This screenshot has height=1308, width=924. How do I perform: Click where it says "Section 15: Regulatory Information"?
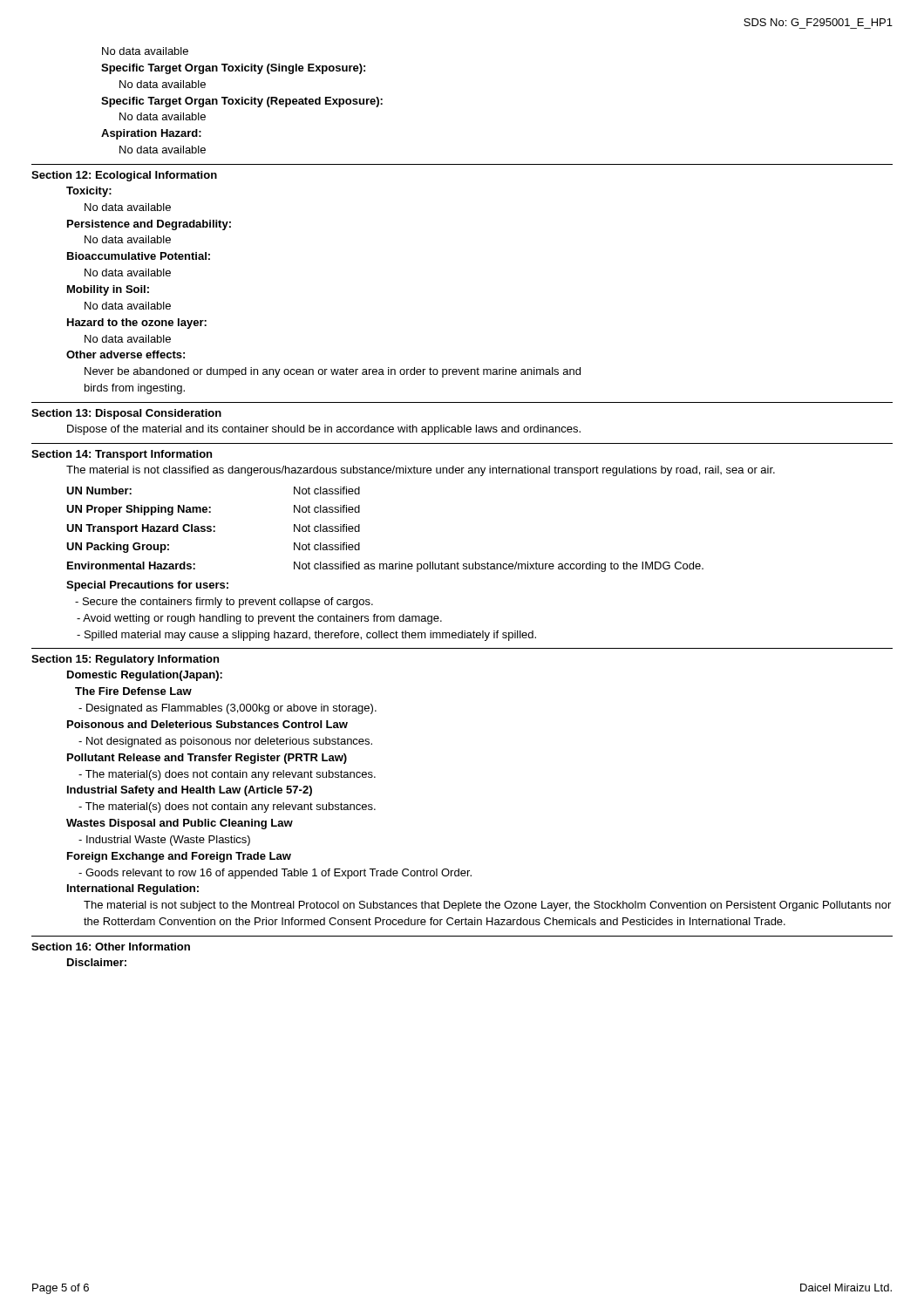pos(126,659)
